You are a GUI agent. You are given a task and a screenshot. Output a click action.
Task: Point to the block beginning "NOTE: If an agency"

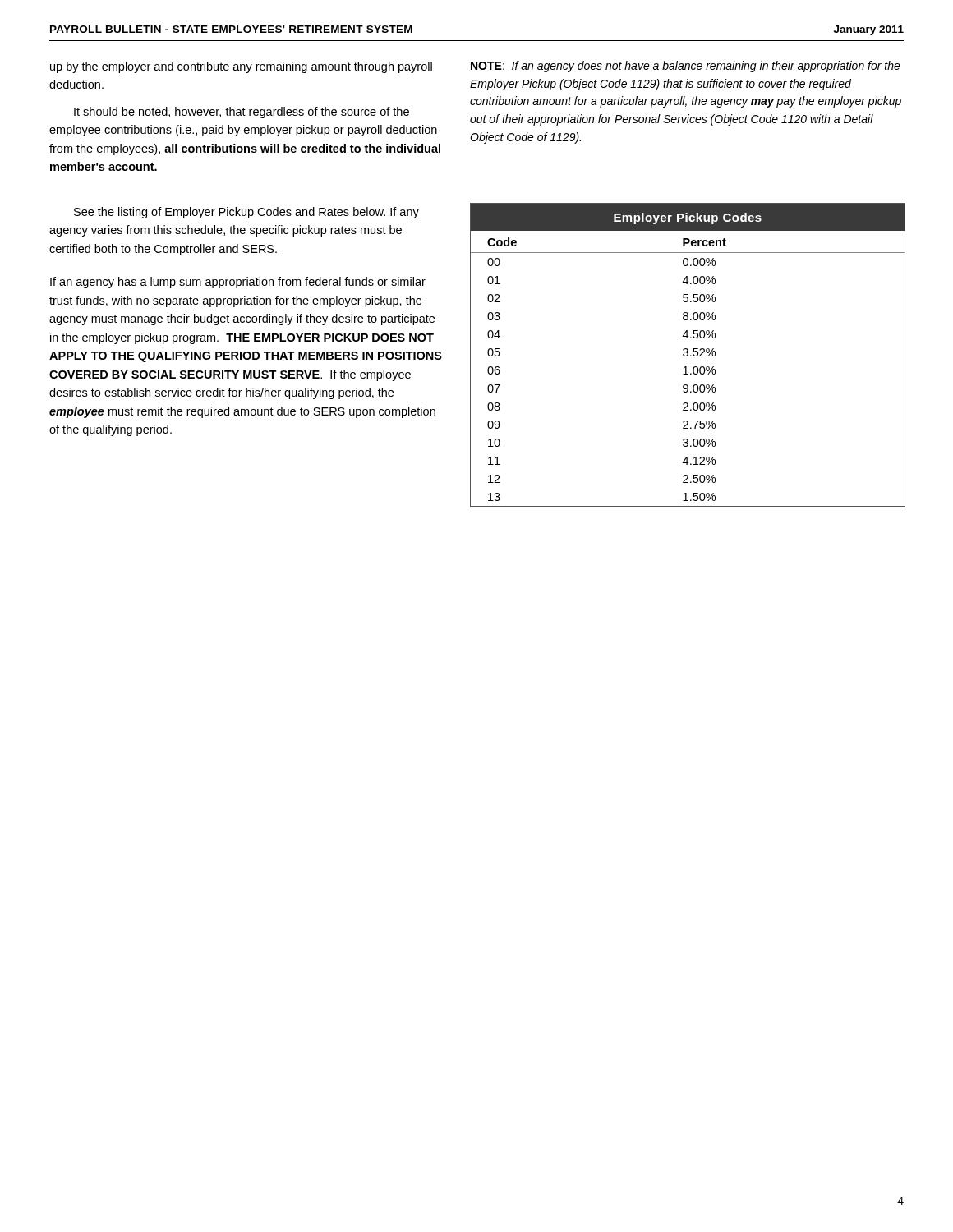[x=687, y=102]
